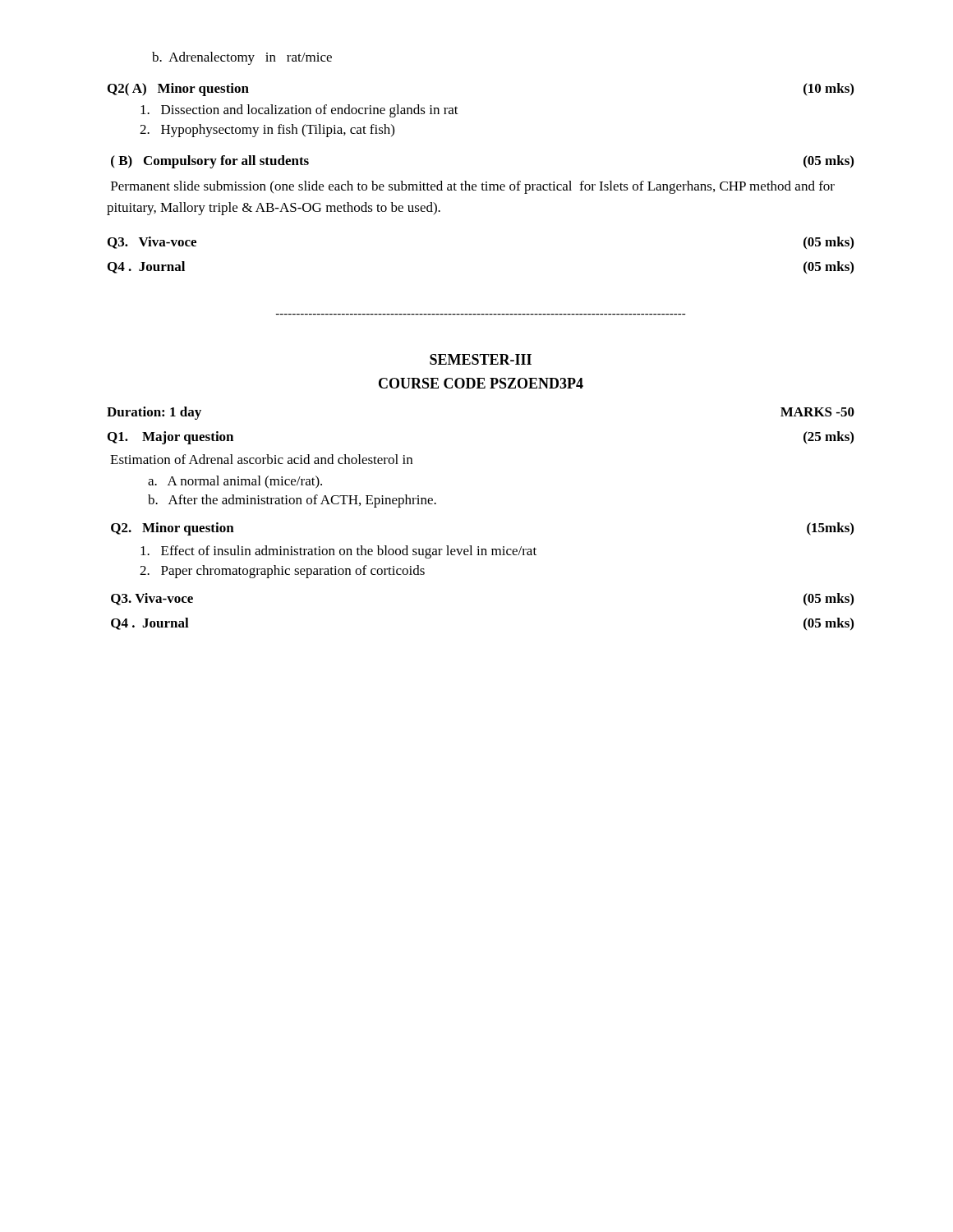
Task: Locate the text "( B) Compulsory for all students (05 mks)"
Action: 211,161
